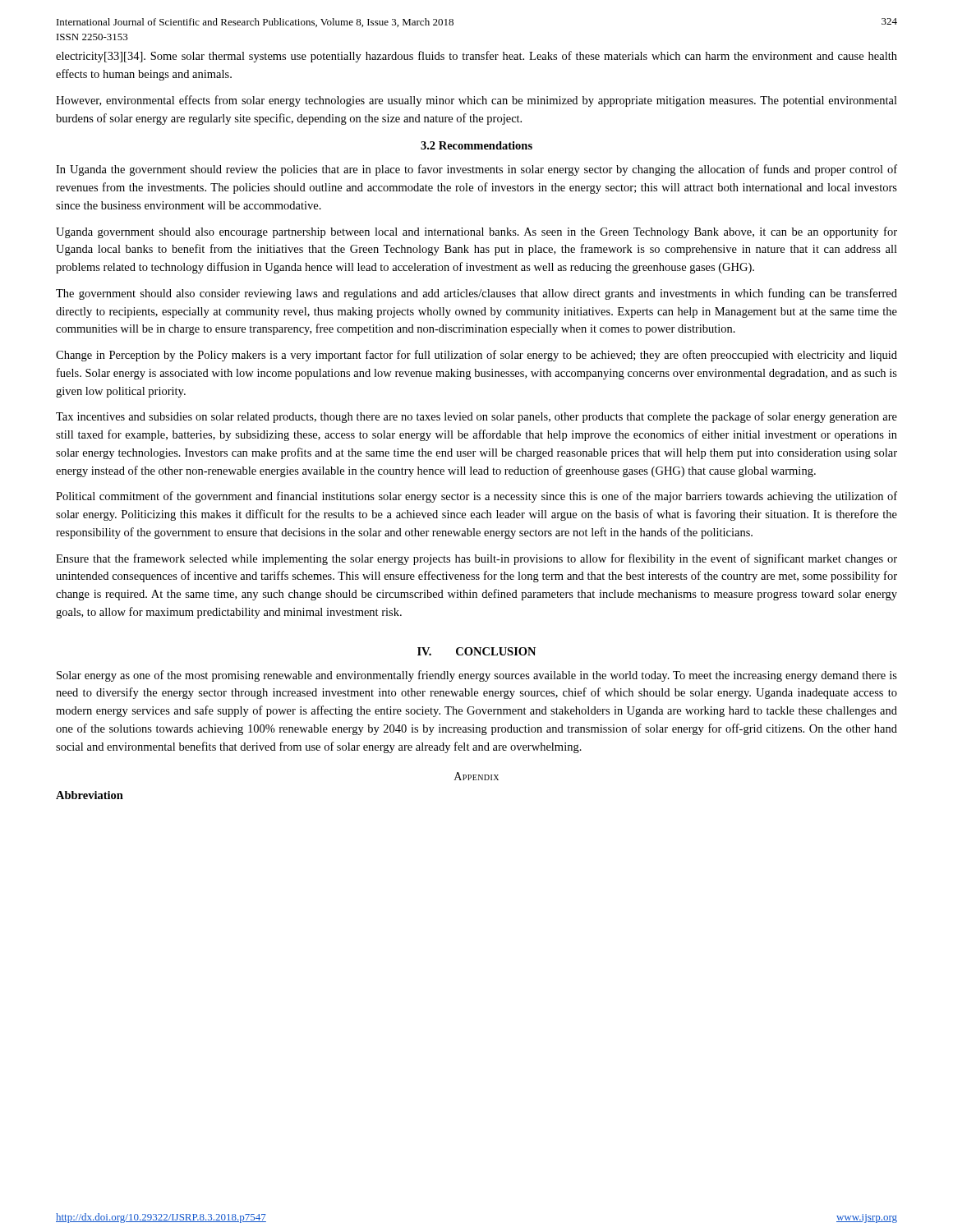
Task: Find the text block containing "The government should also consider reviewing"
Action: click(476, 312)
